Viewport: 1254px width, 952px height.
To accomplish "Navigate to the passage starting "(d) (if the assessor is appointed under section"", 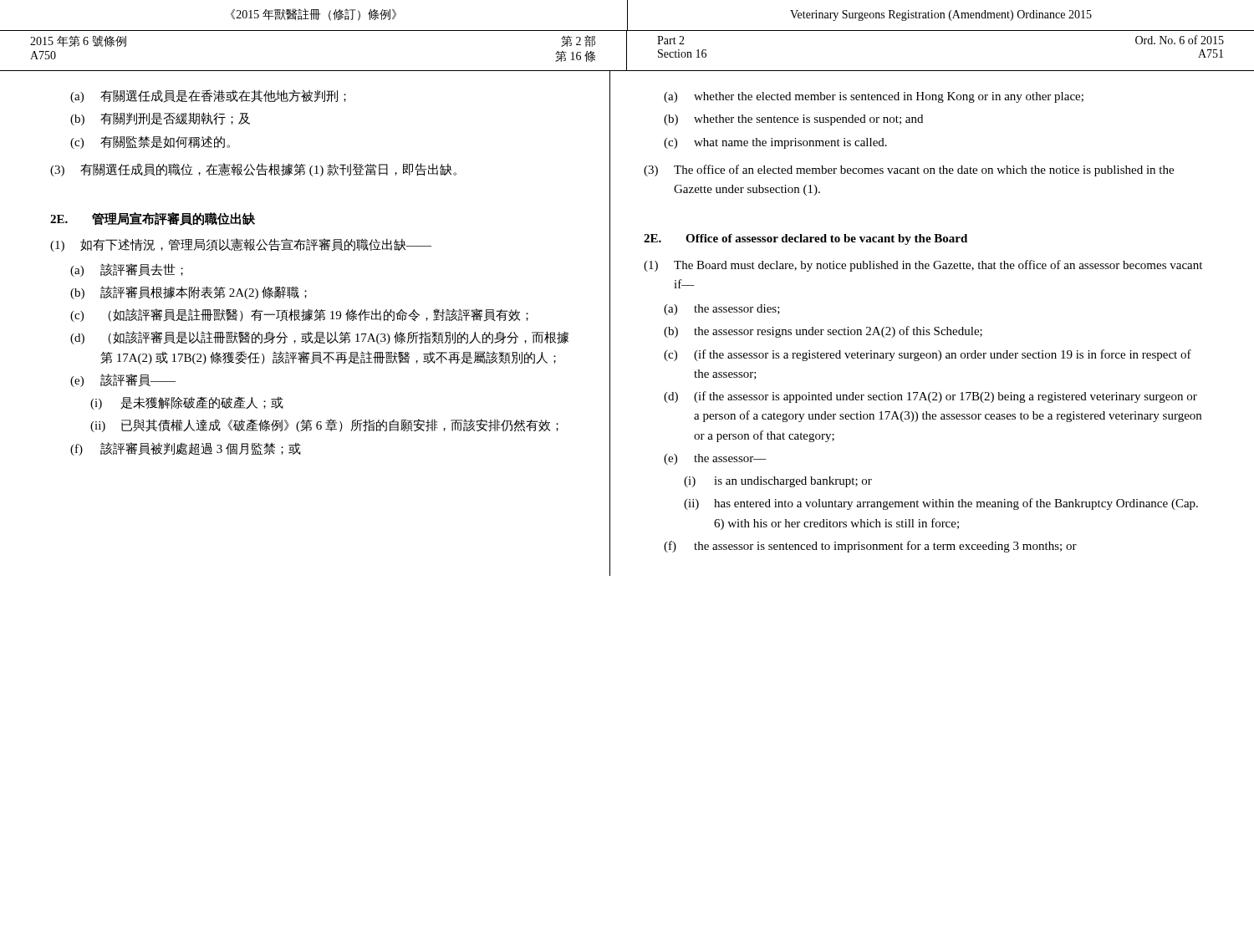I will pos(934,416).
